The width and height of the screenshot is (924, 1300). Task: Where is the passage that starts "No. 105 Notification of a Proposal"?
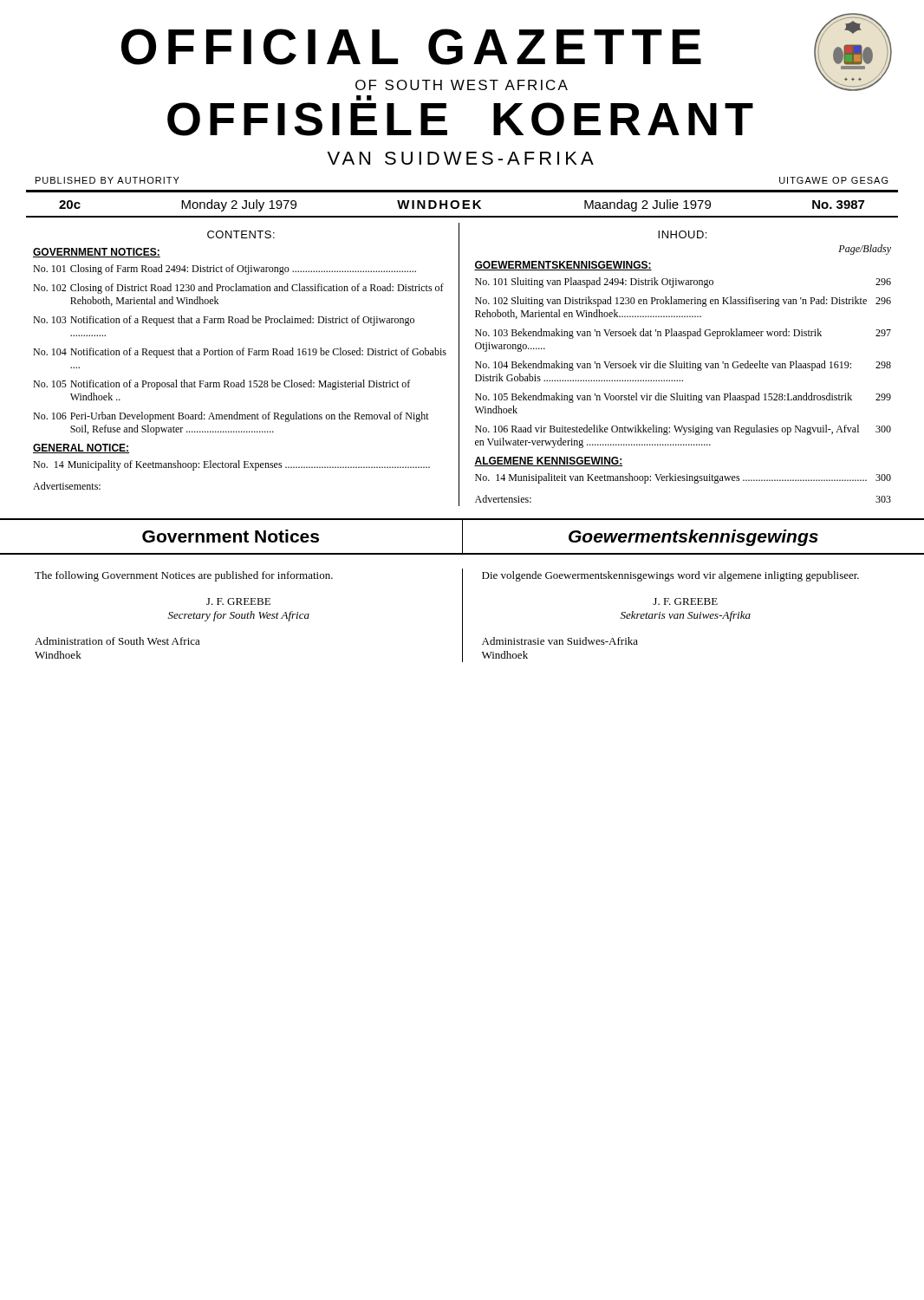241,391
